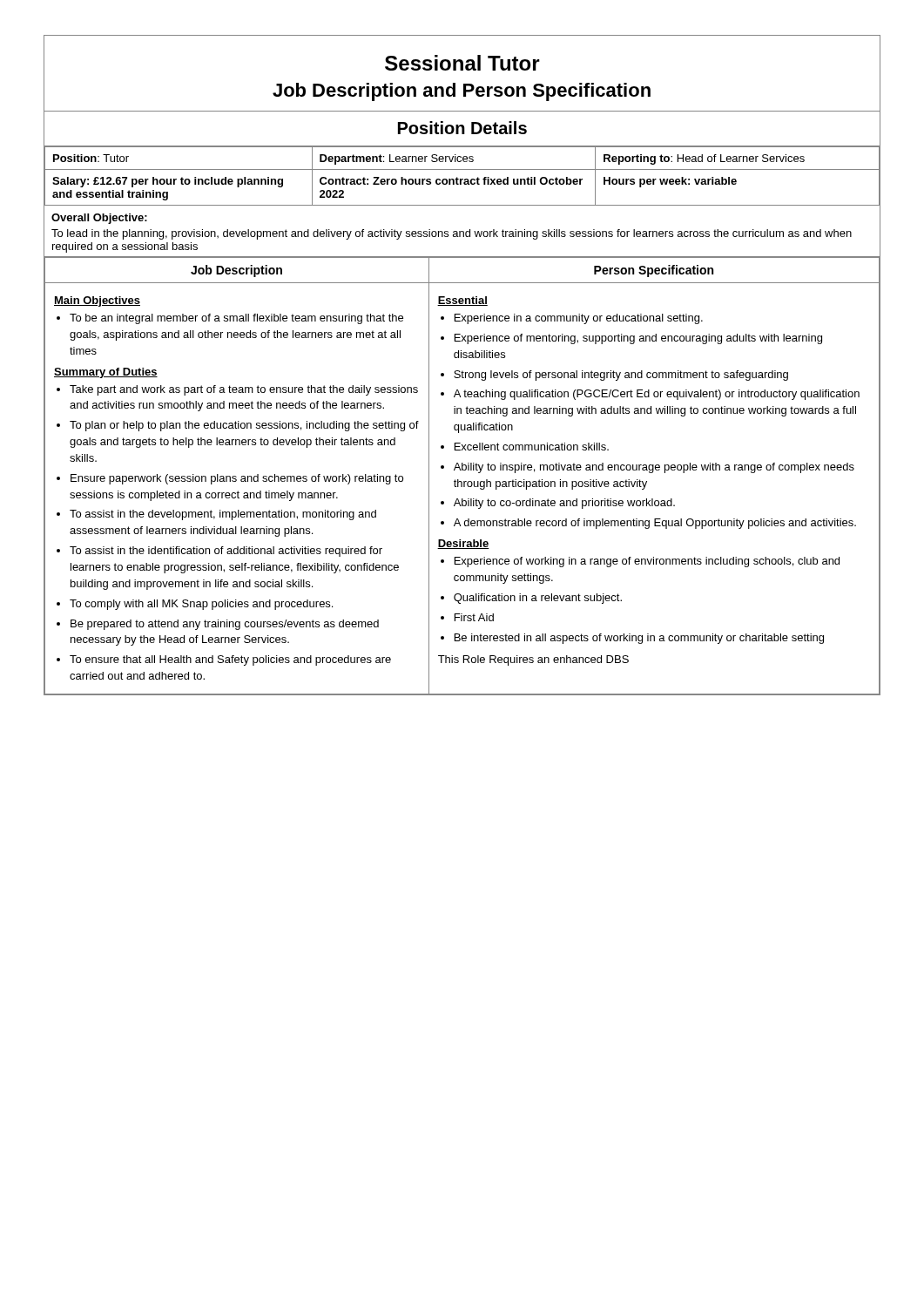Screen dimensions: 1307x924
Task: Select the region starting "To lead in the planning, provision, development and"
Action: coord(452,240)
